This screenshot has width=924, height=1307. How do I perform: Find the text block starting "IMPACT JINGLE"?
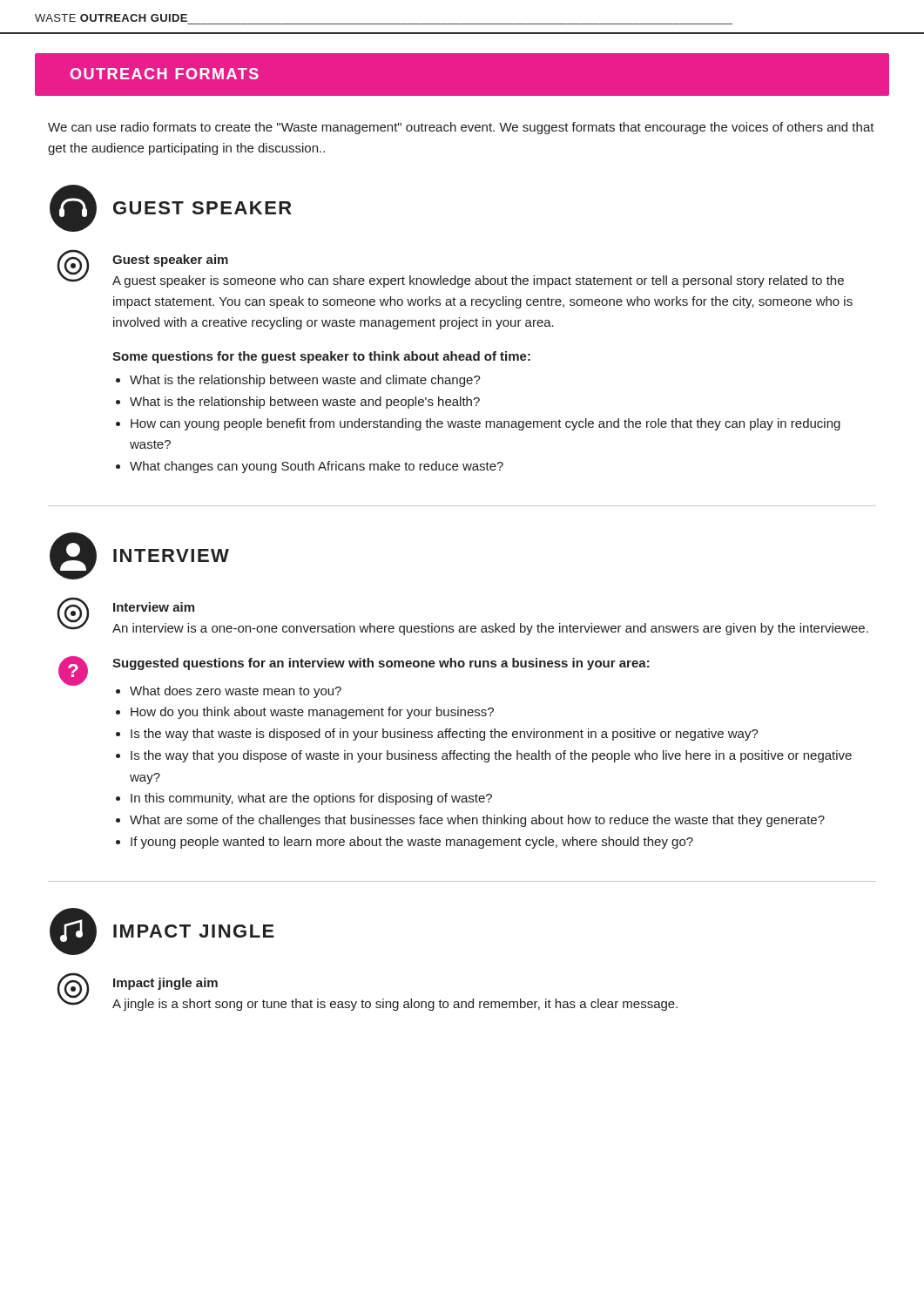(162, 931)
